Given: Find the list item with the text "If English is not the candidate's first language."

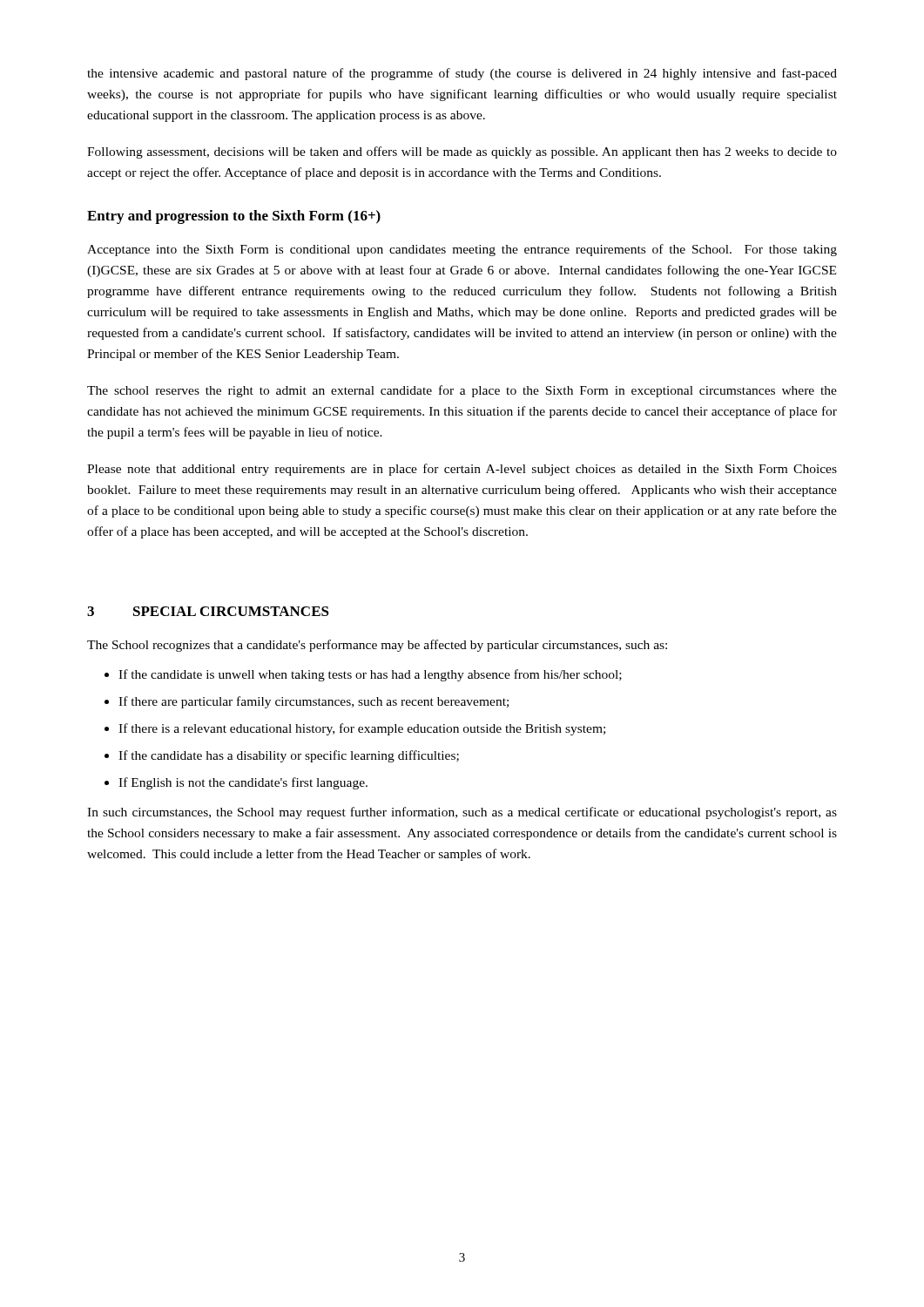Looking at the screenshot, I should (243, 782).
